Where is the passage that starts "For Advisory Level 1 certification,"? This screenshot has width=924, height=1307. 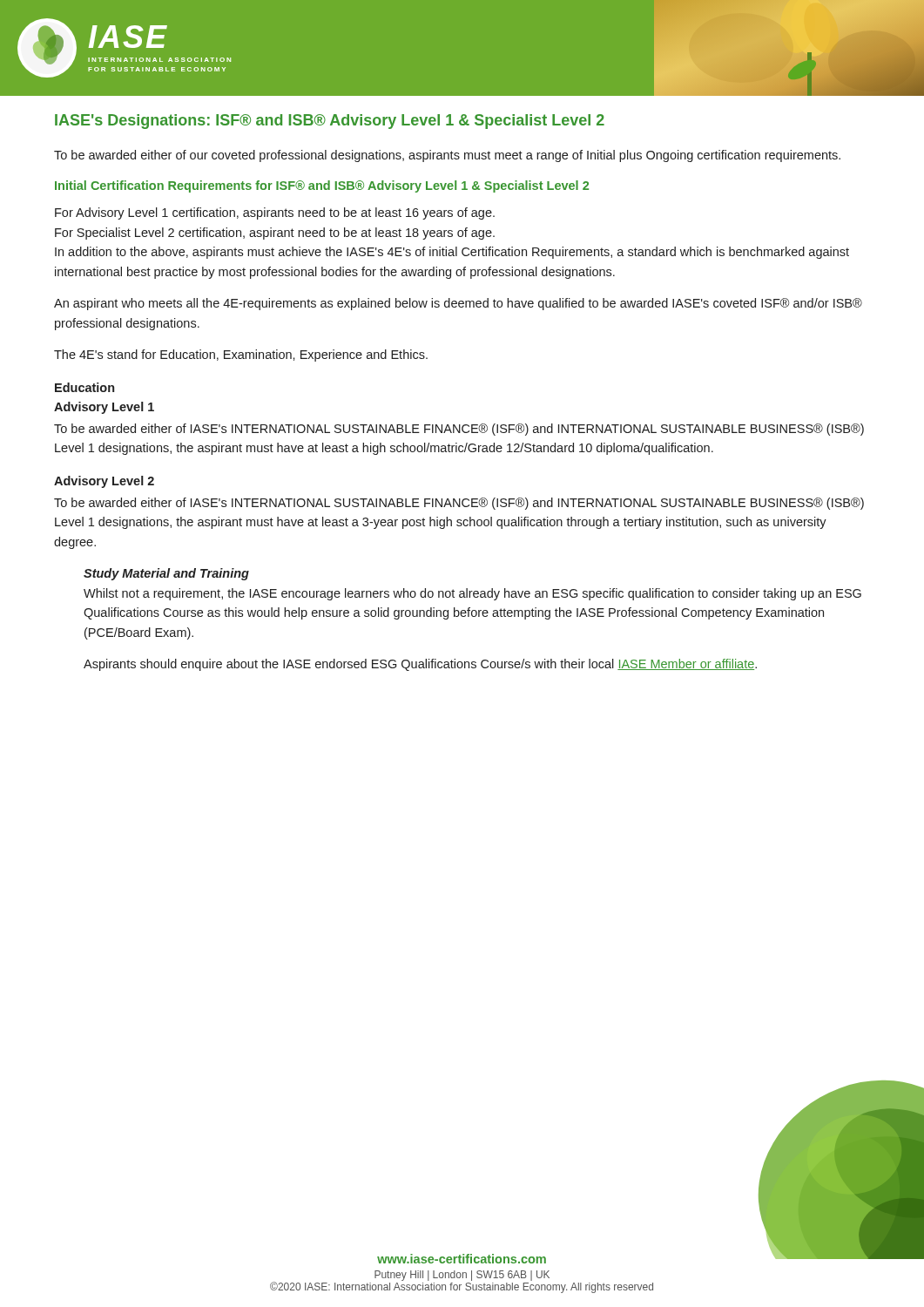click(452, 242)
